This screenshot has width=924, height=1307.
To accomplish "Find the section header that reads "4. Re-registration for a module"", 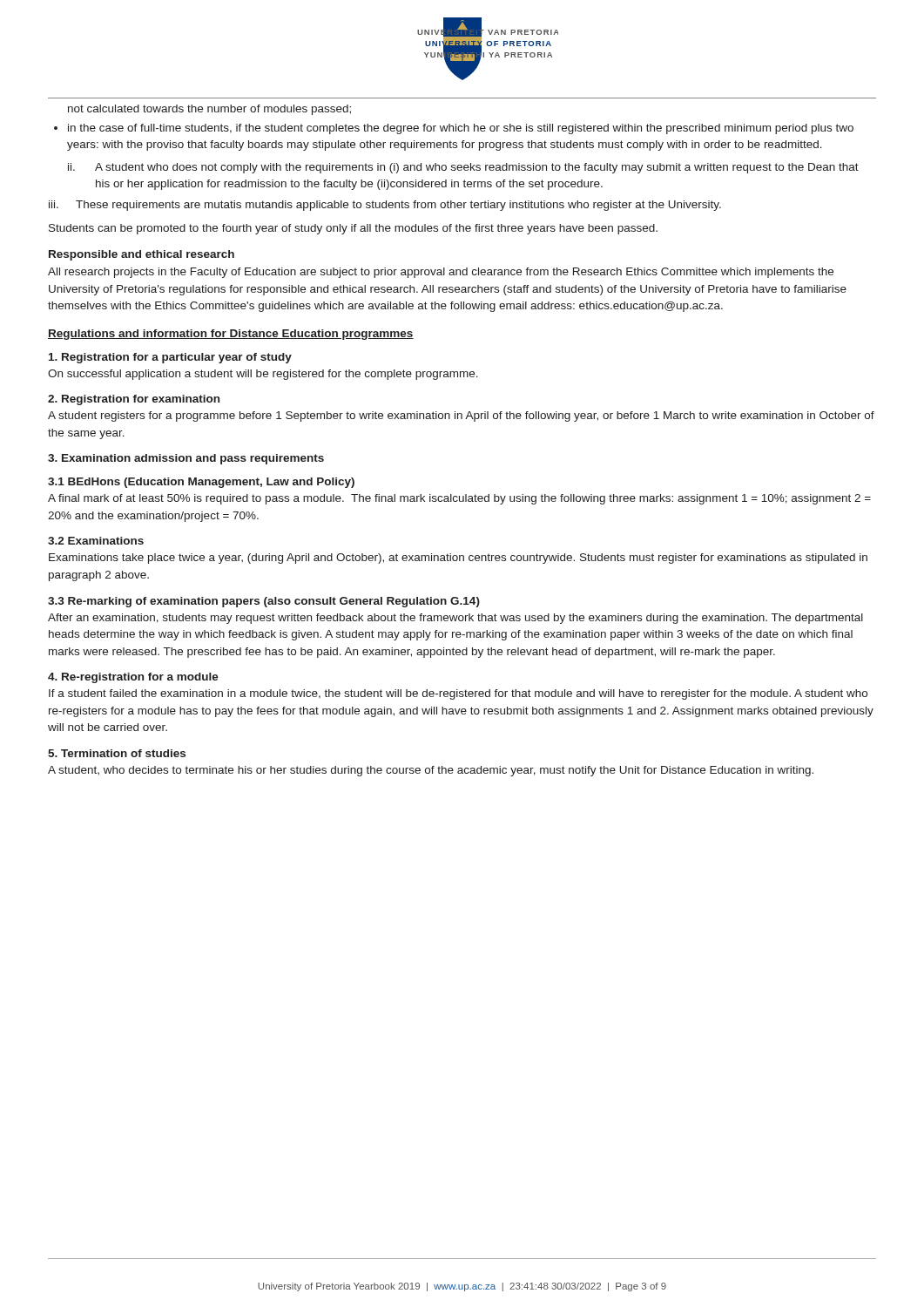I will tap(133, 677).
